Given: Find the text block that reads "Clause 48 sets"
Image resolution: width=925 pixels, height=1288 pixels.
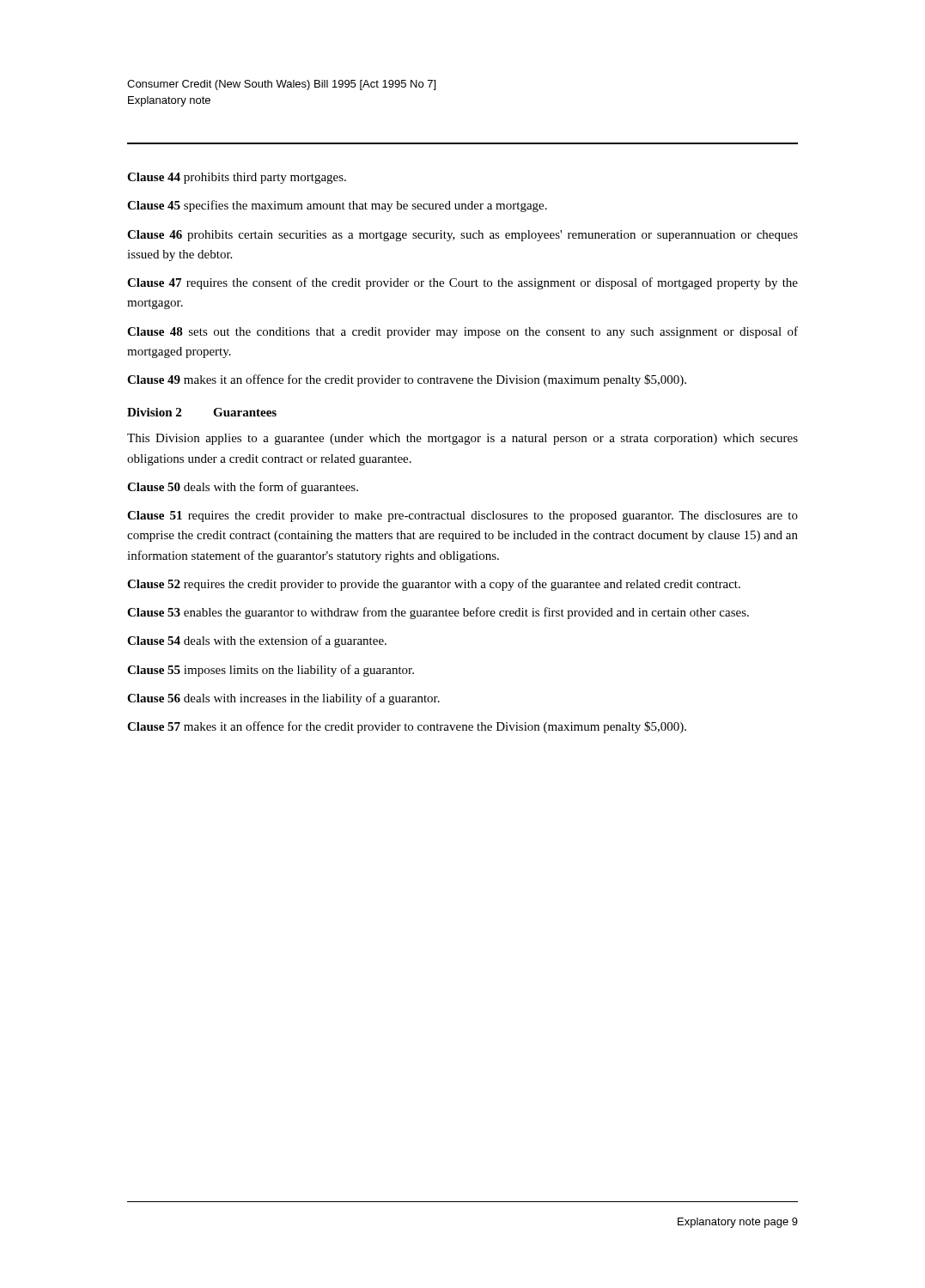Looking at the screenshot, I should pyautogui.click(x=462, y=341).
